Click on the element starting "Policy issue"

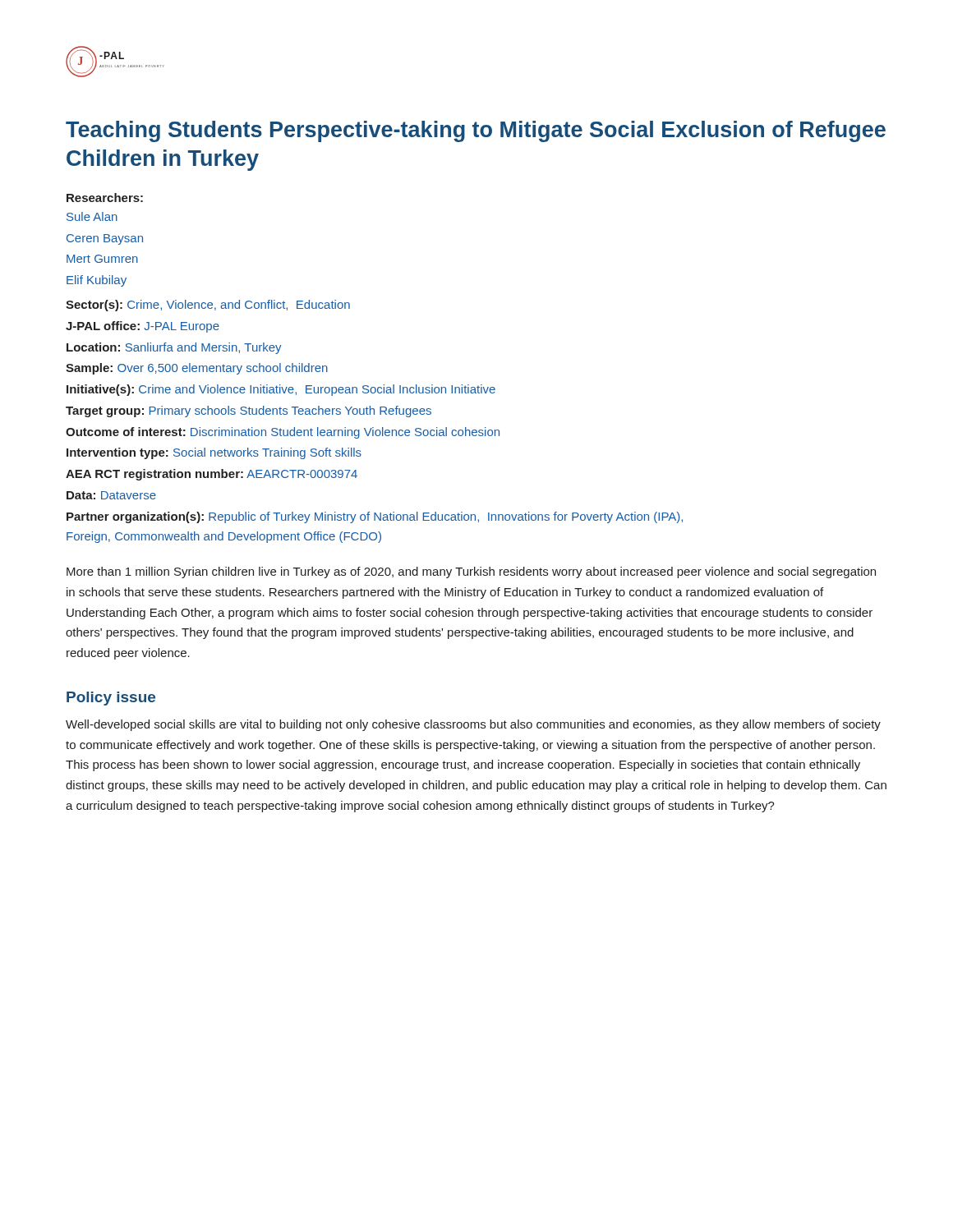coord(111,697)
